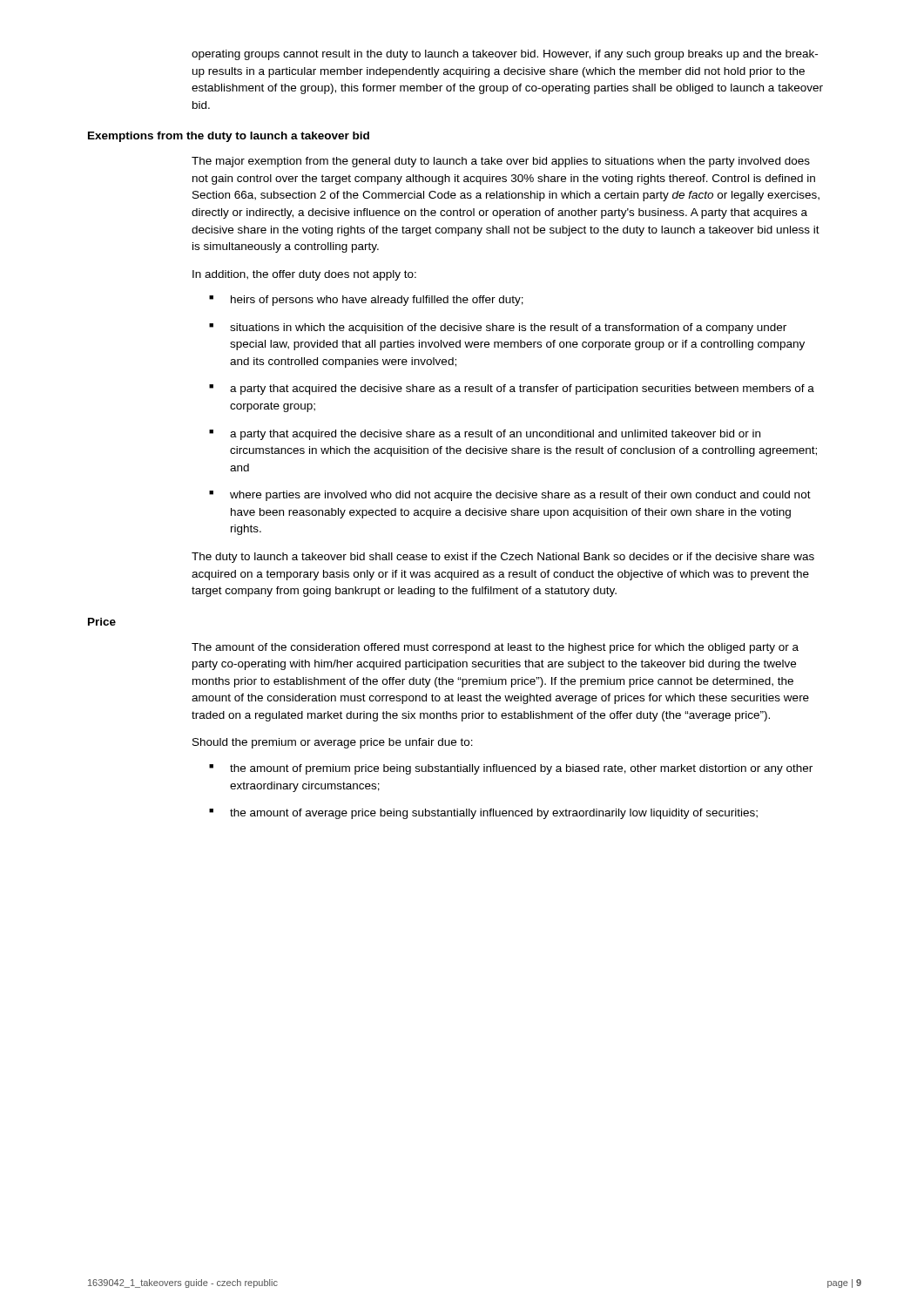Locate the list item containing "■ where parties"
924x1307 pixels.
coord(518,512)
